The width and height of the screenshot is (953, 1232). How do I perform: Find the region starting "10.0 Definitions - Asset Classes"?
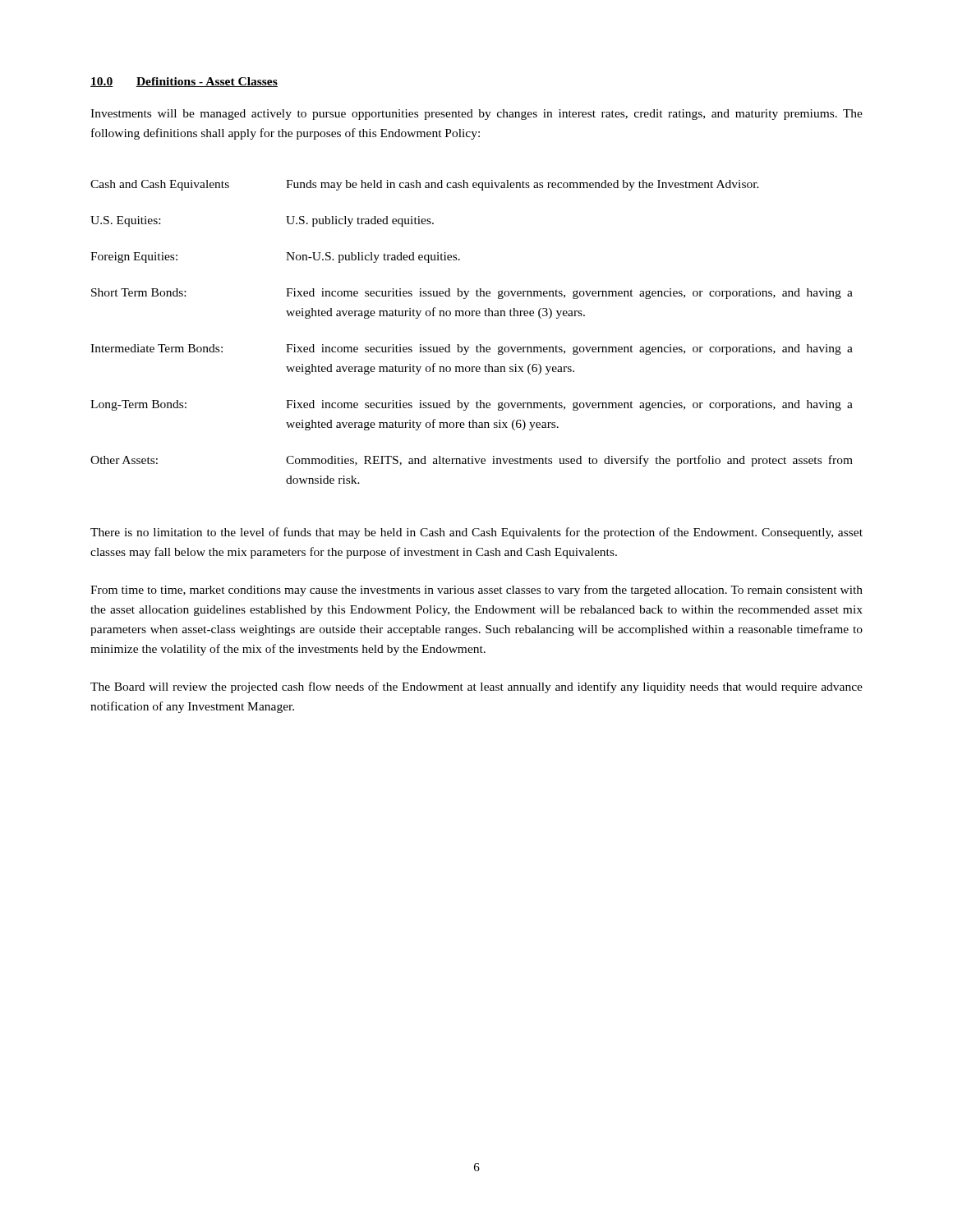click(x=184, y=81)
